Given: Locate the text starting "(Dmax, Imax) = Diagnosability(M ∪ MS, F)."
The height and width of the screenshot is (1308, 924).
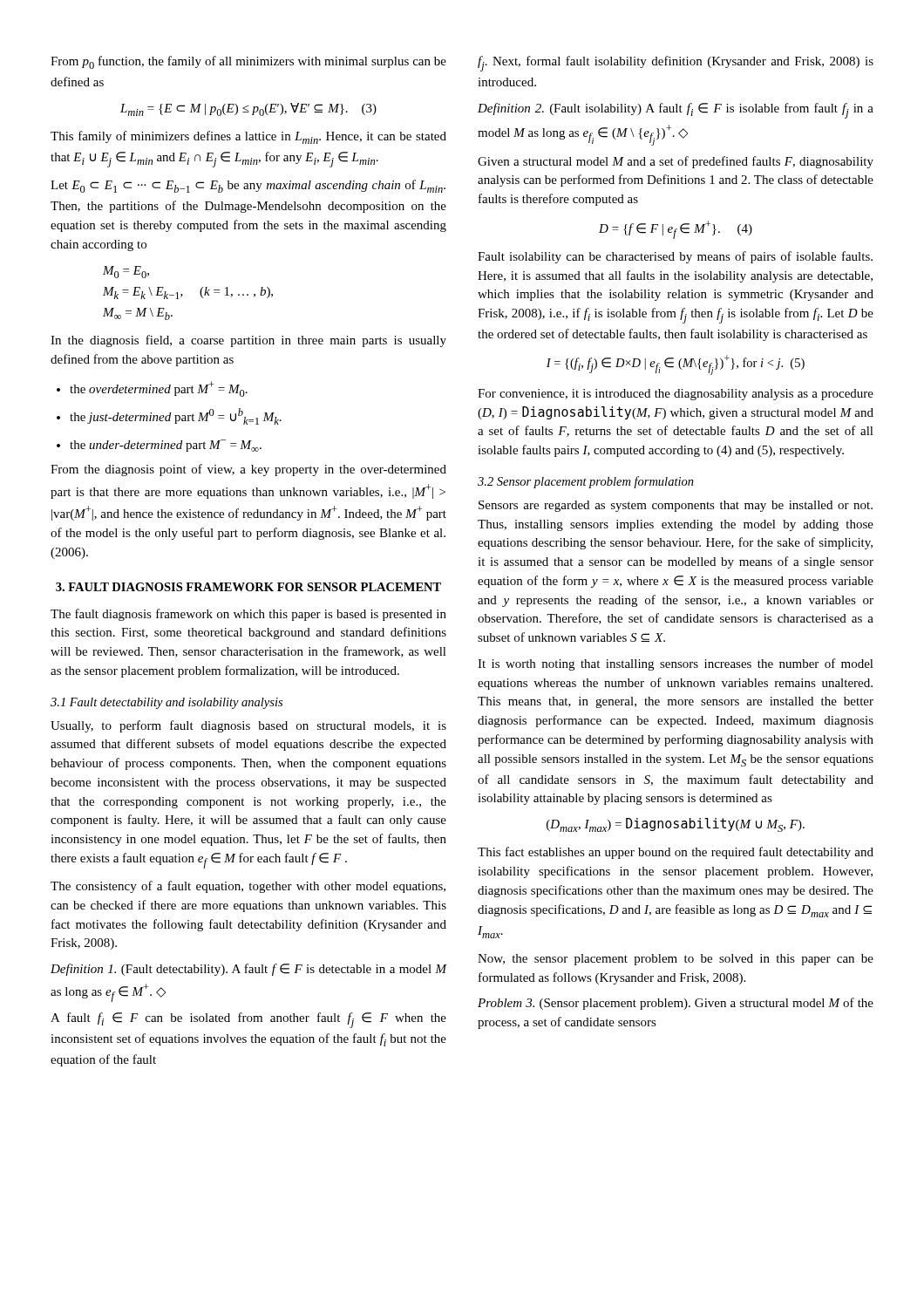Looking at the screenshot, I should point(676,826).
